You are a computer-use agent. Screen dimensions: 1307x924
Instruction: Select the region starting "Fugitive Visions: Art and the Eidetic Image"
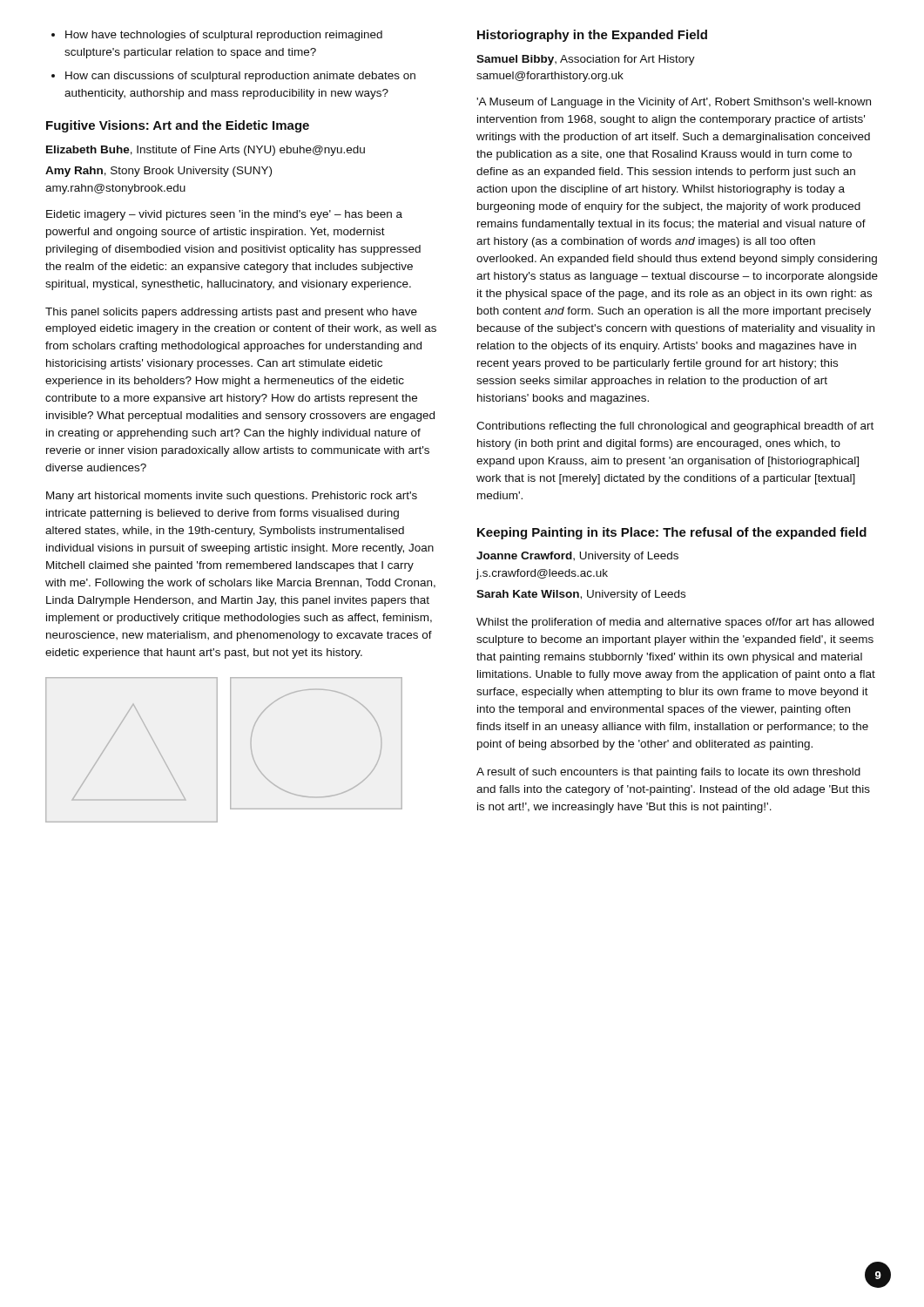coord(177,125)
